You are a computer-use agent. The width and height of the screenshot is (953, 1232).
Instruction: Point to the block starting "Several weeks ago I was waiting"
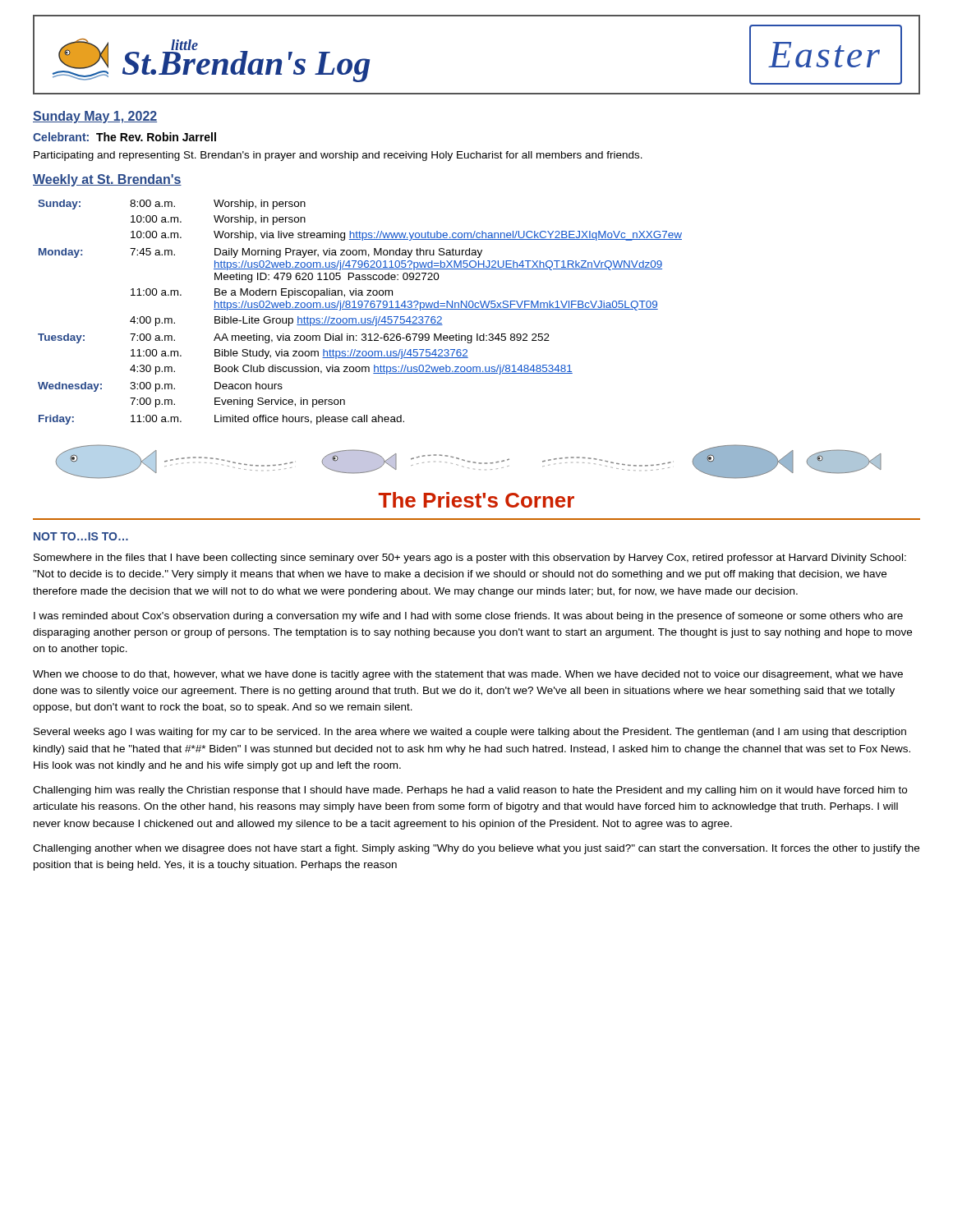tap(472, 748)
